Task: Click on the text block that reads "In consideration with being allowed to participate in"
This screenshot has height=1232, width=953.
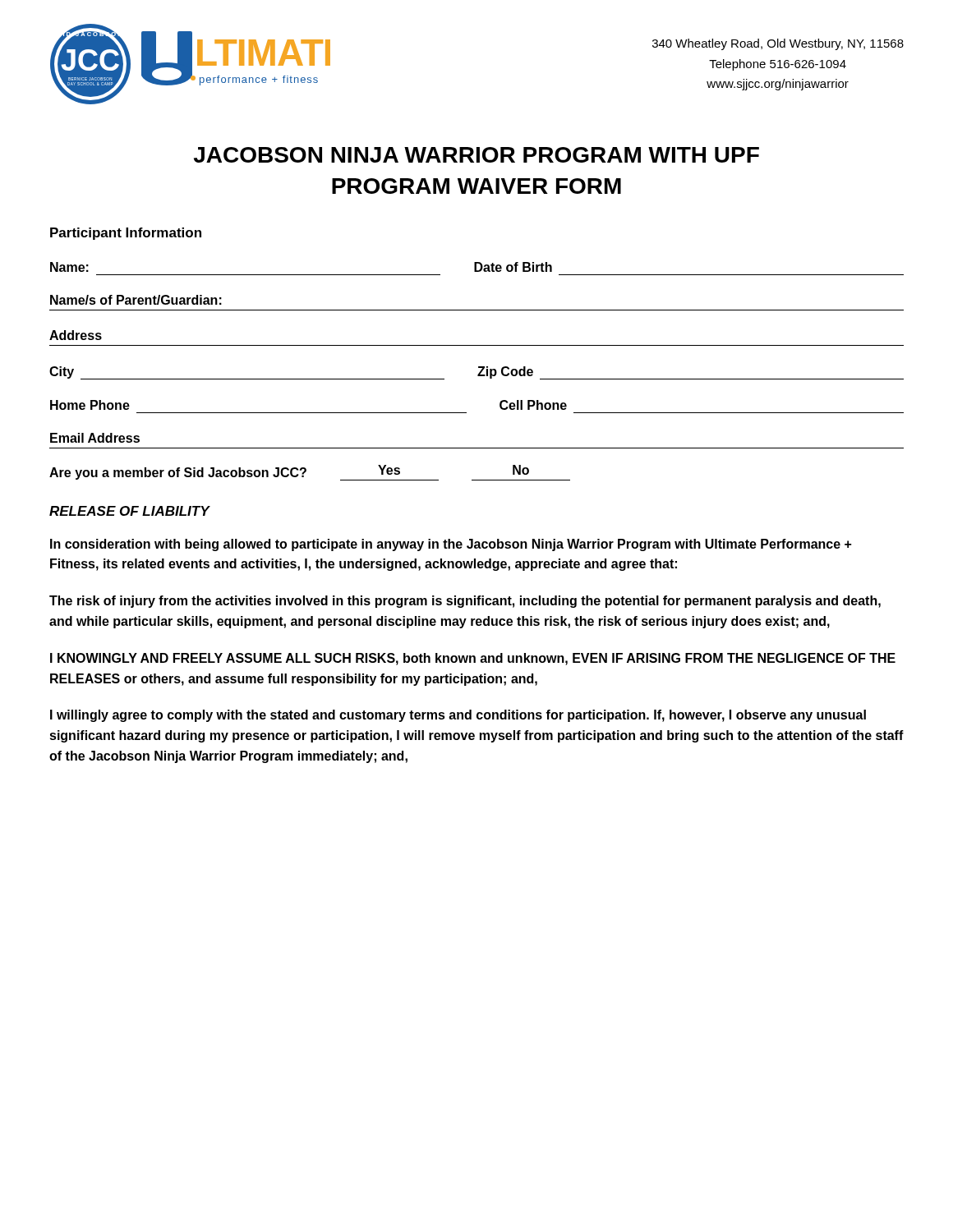Action: [451, 554]
